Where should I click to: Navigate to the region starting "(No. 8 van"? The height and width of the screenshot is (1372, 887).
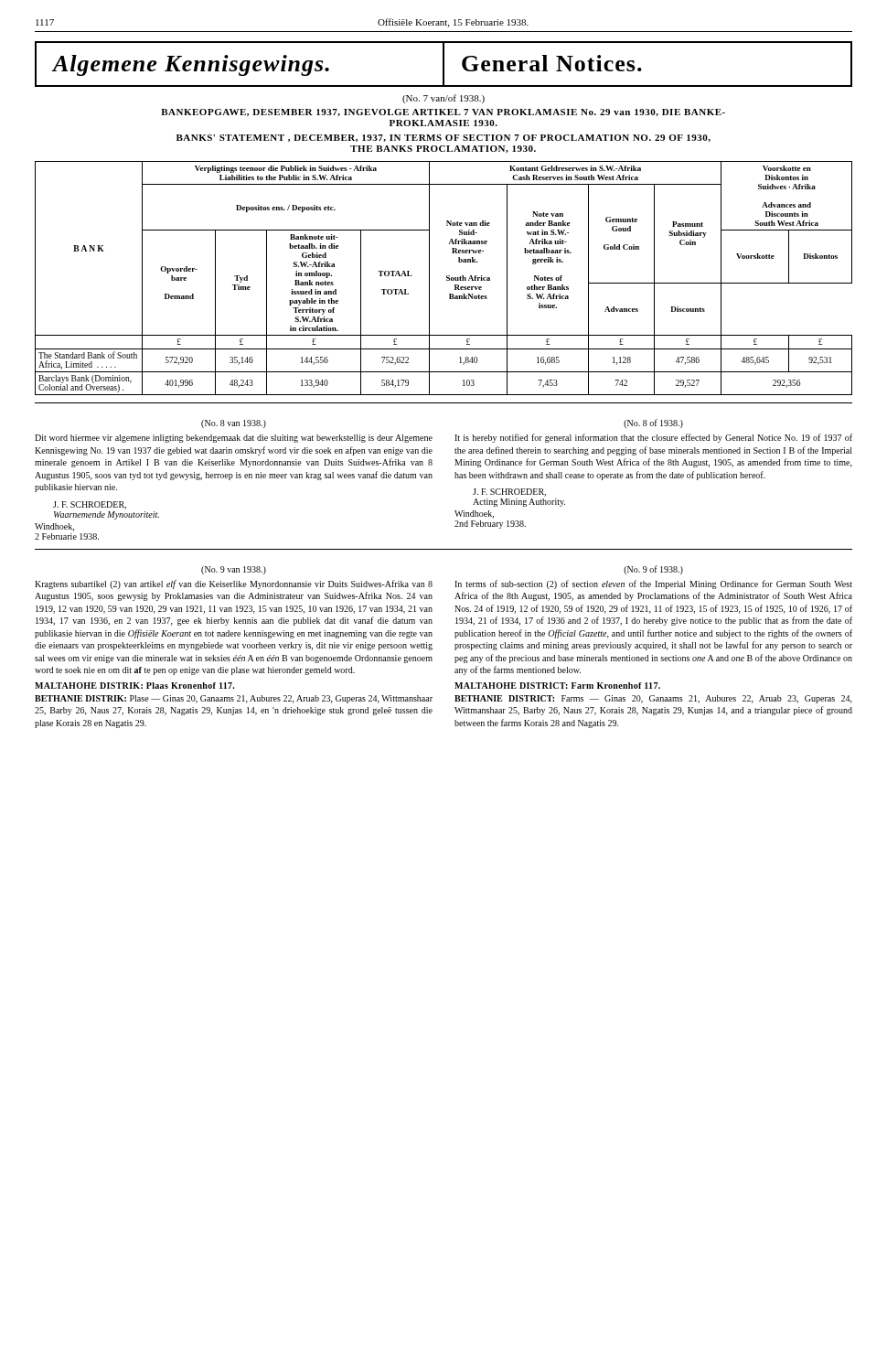(x=234, y=423)
